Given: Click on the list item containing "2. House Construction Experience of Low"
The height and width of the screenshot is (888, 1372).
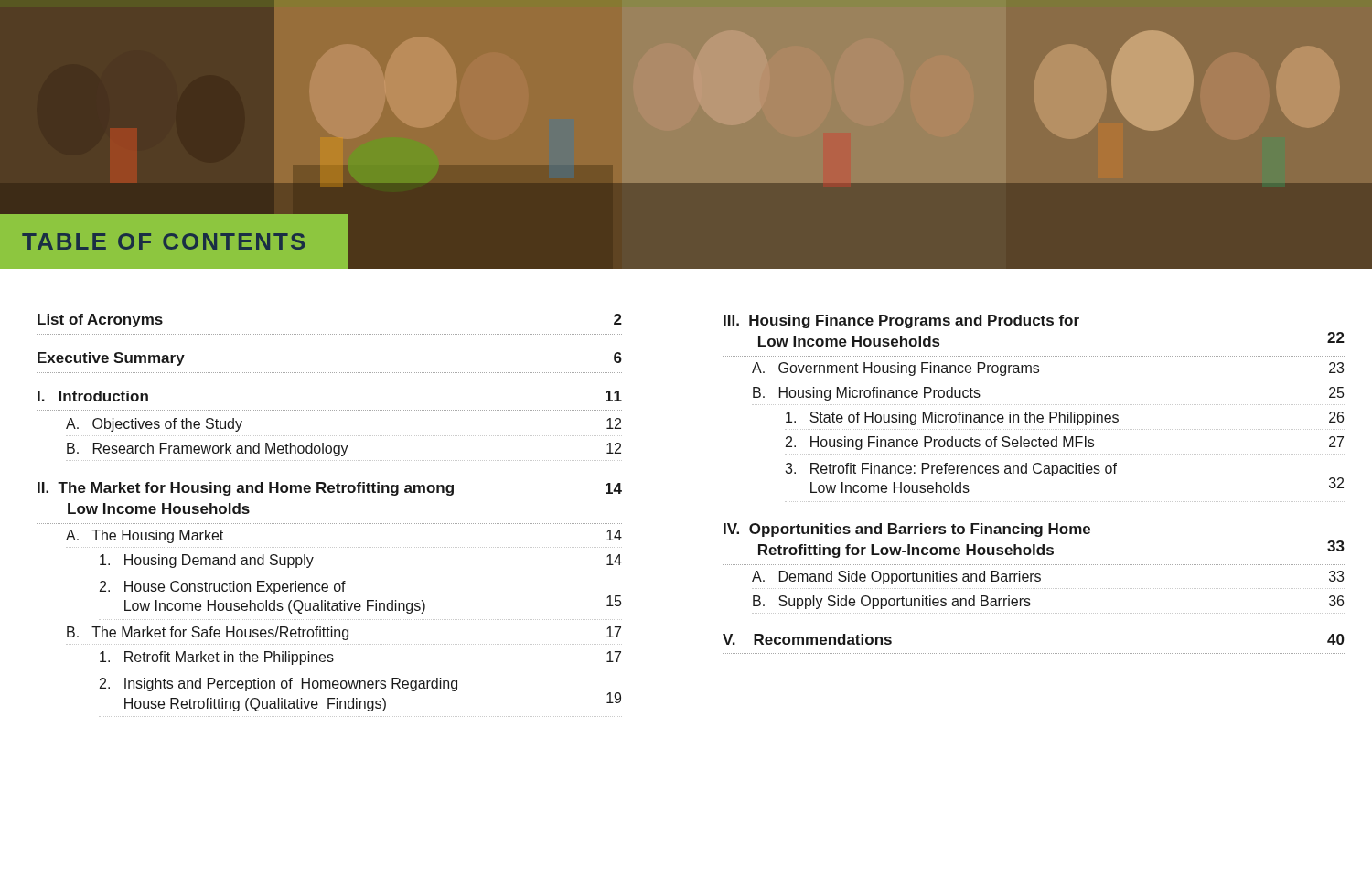Looking at the screenshot, I should coord(360,597).
